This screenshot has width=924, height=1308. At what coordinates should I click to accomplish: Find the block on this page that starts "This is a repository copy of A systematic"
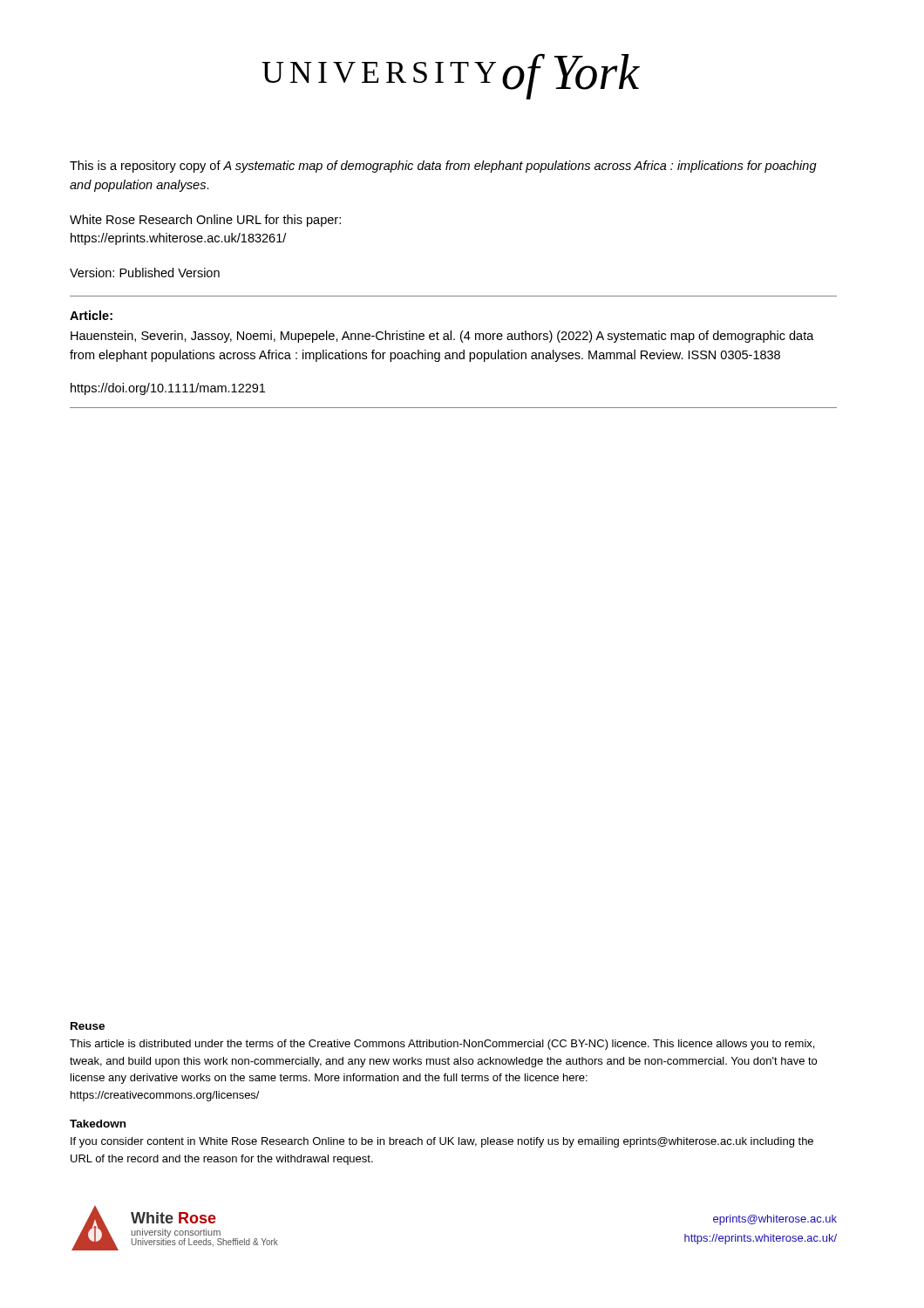[x=443, y=175]
